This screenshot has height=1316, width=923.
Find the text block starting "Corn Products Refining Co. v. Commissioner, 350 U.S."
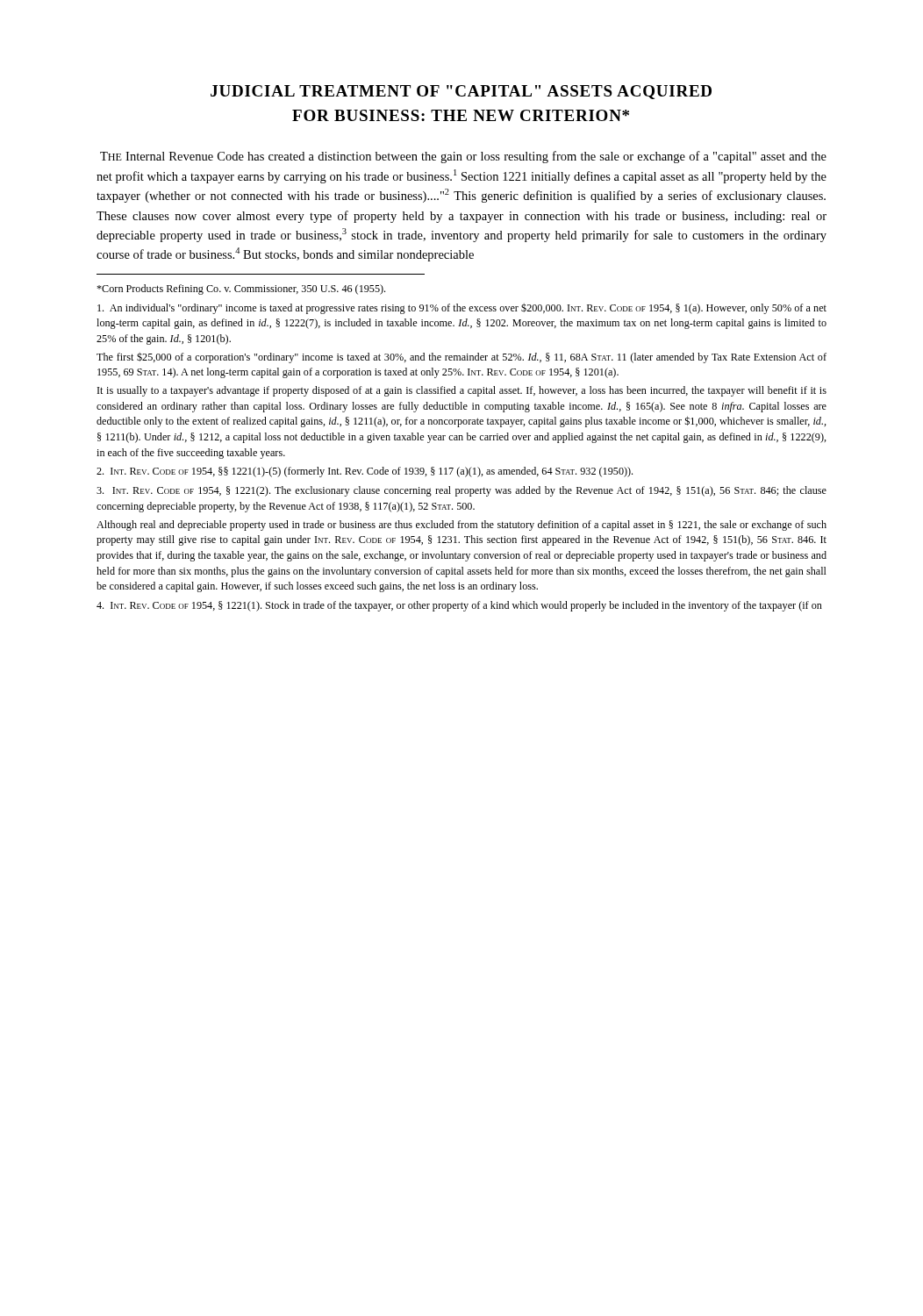[241, 290]
